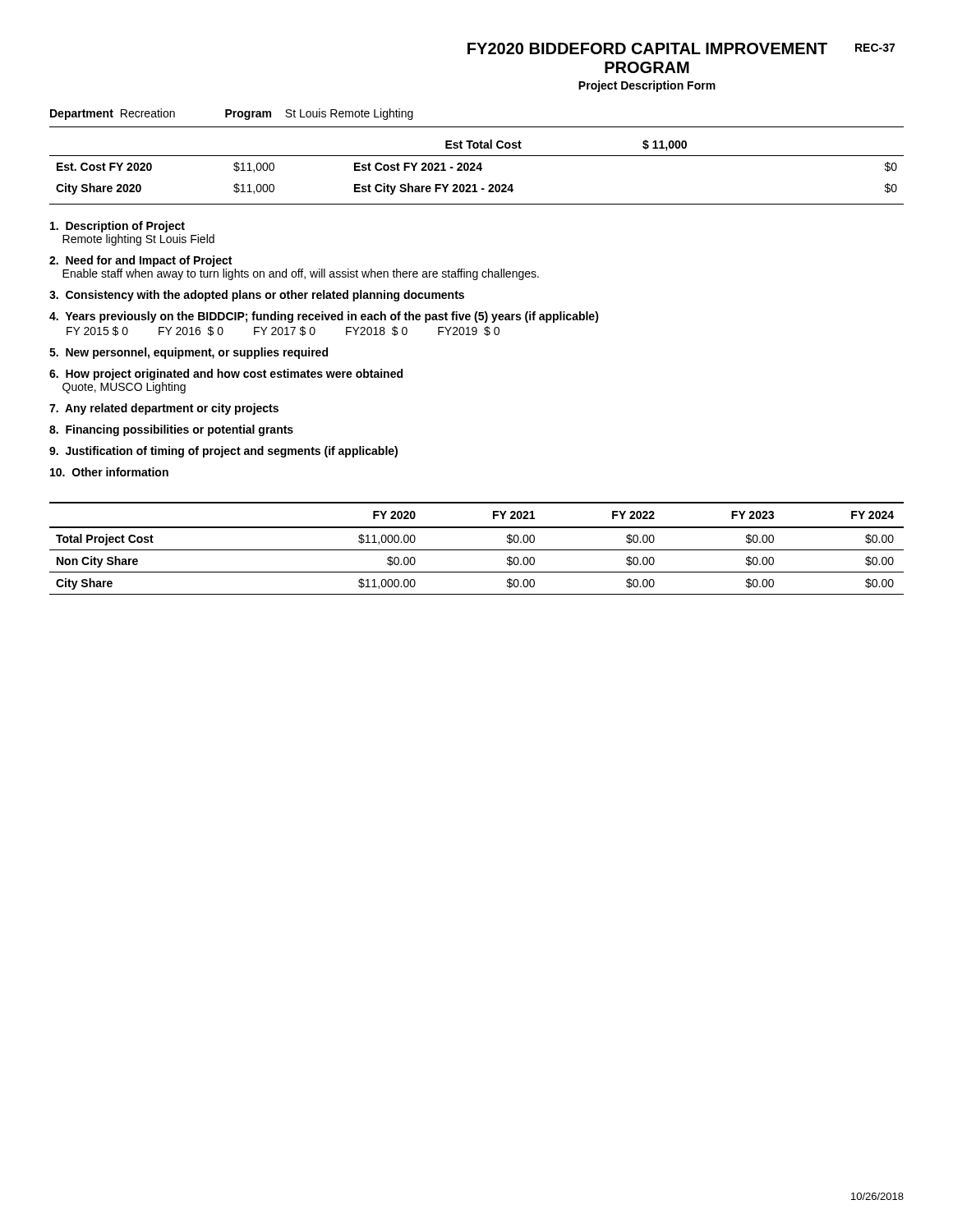Image resolution: width=953 pixels, height=1232 pixels.
Task: Find the region starting "Description of Project Remote lighting"
Action: [132, 232]
